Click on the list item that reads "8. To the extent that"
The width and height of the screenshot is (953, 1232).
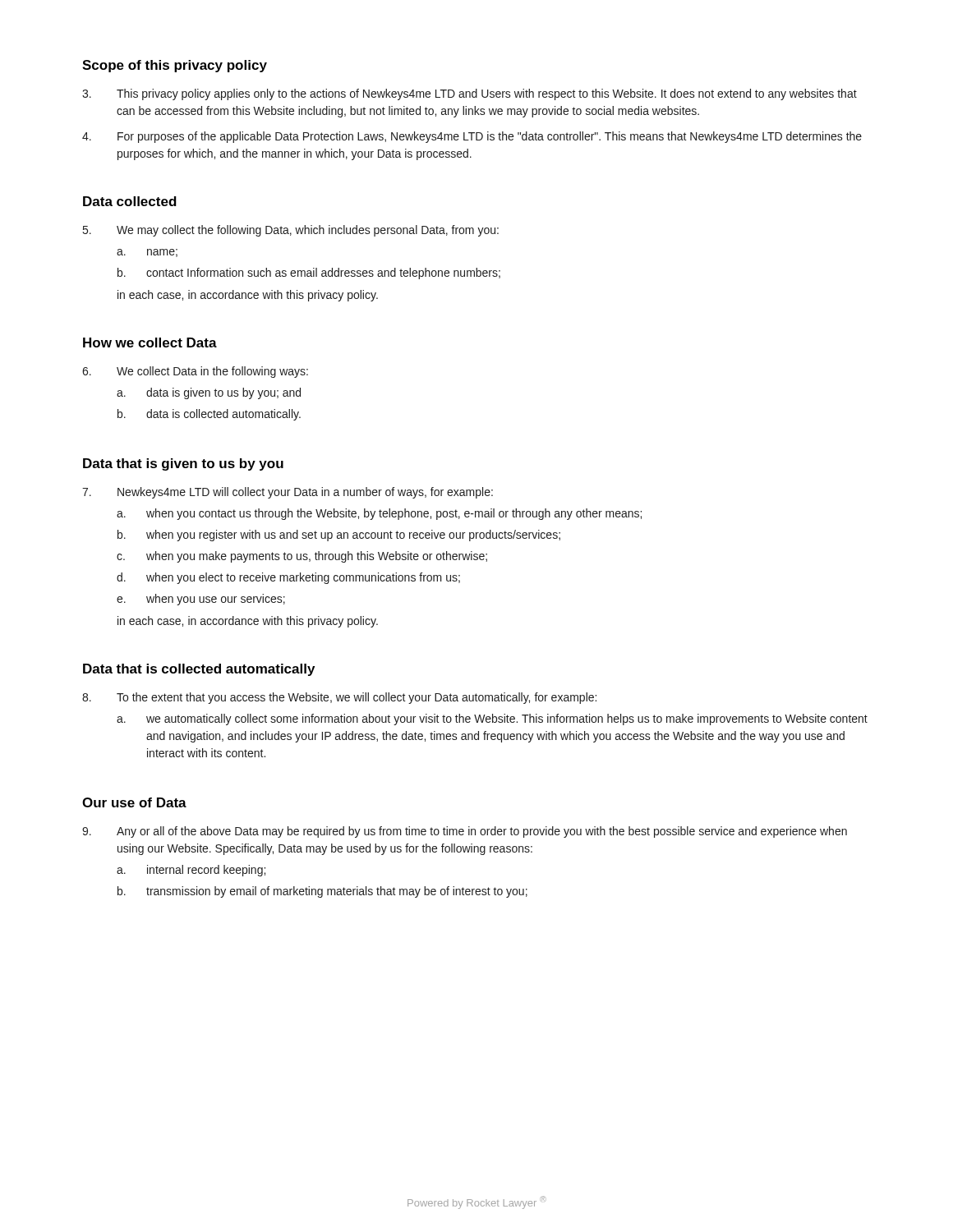coord(476,726)
